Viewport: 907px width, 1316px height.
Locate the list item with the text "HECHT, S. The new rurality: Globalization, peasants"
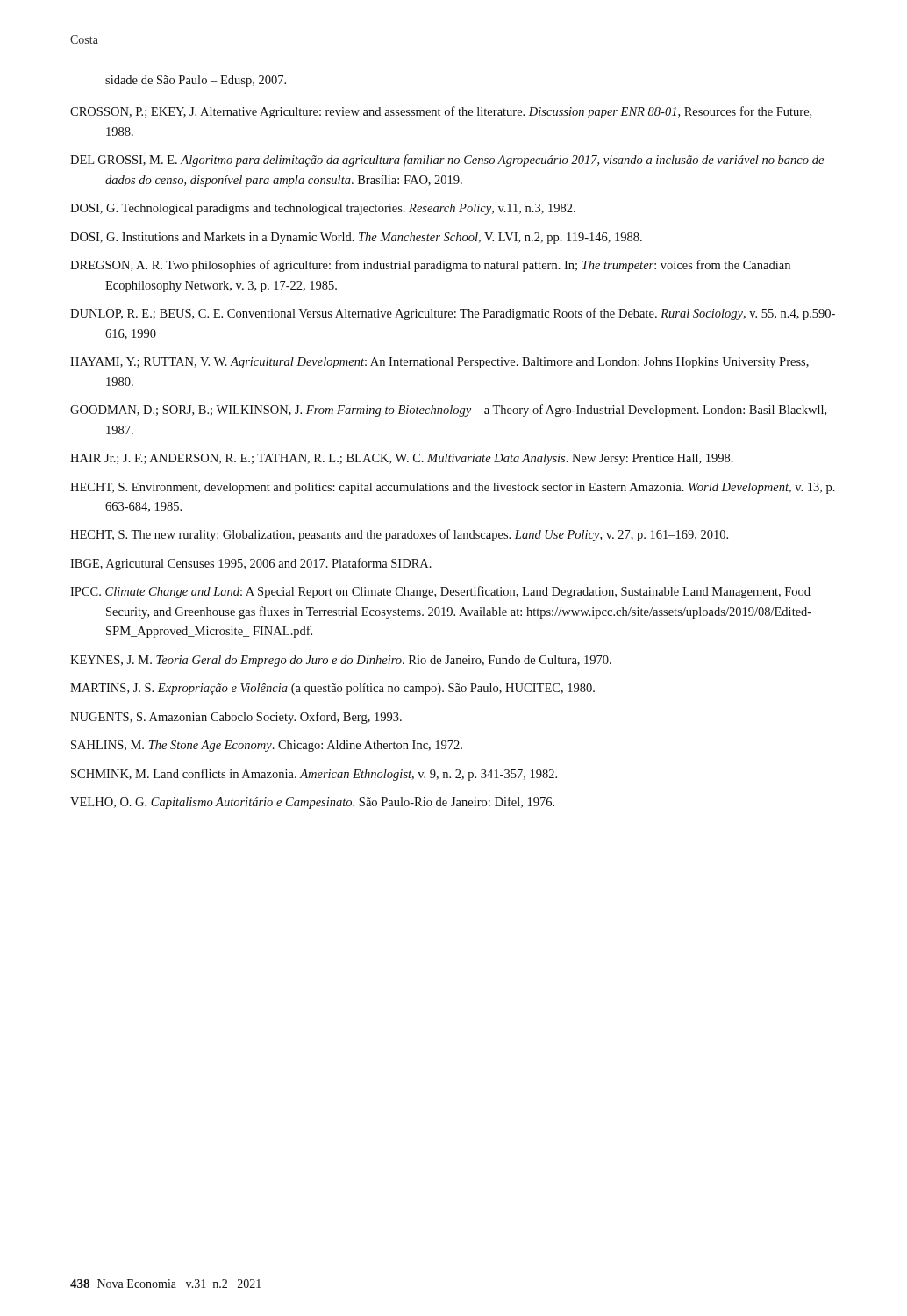click(x=400, y=535)
